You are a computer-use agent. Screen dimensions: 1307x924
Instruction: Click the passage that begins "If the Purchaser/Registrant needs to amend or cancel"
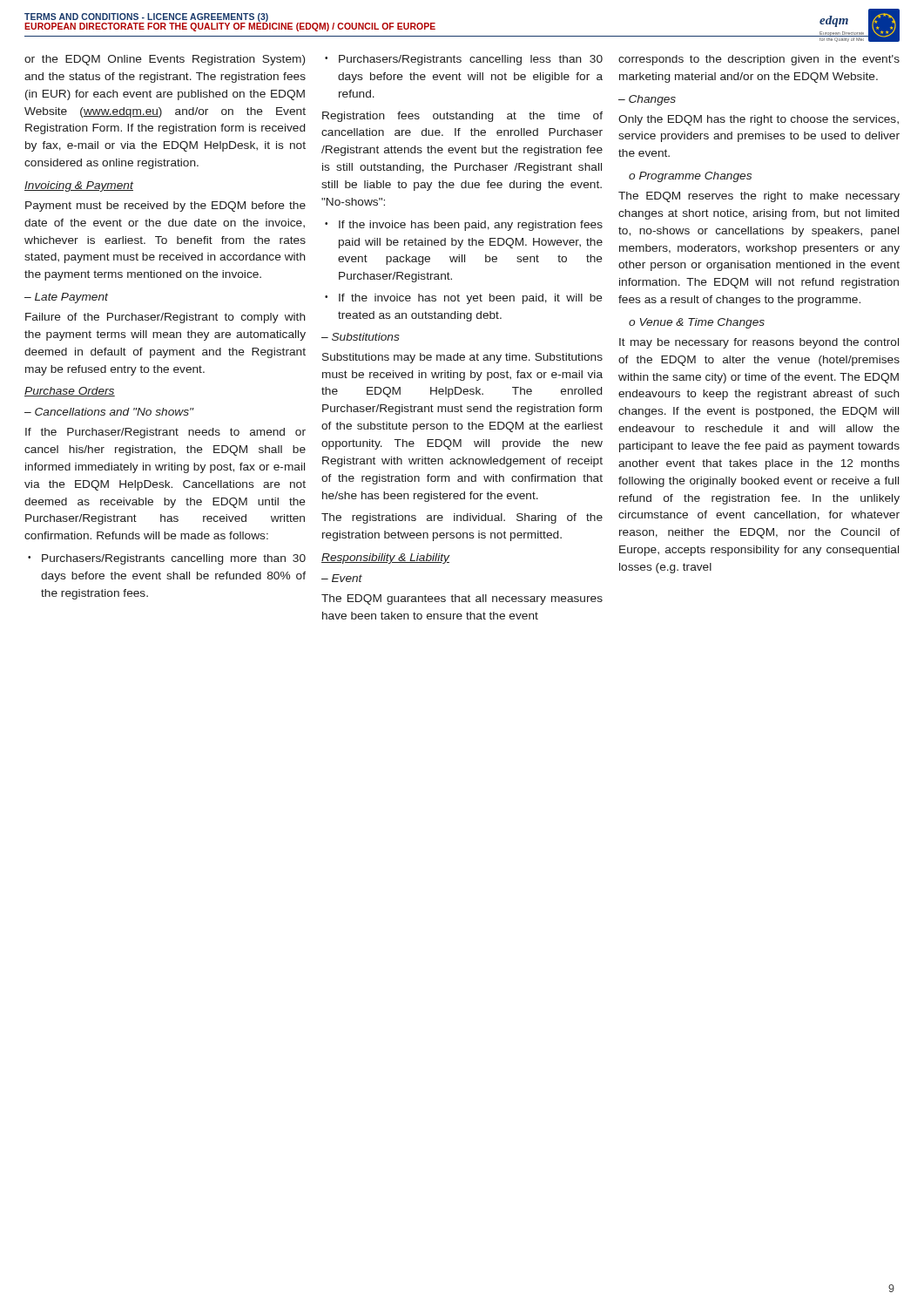[x=165, y=484]
